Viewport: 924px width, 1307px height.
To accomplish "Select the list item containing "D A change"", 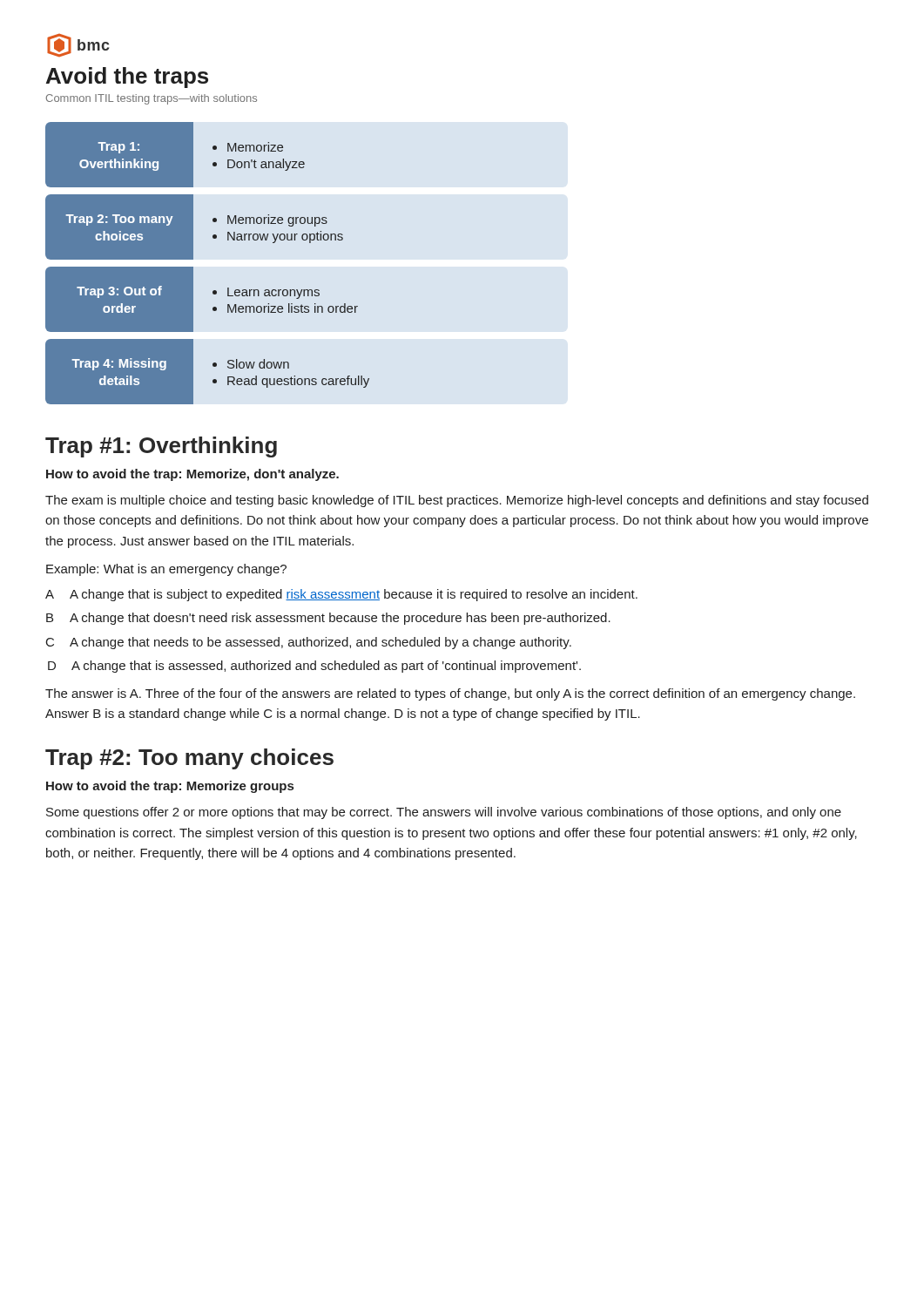I will (462, 666).
